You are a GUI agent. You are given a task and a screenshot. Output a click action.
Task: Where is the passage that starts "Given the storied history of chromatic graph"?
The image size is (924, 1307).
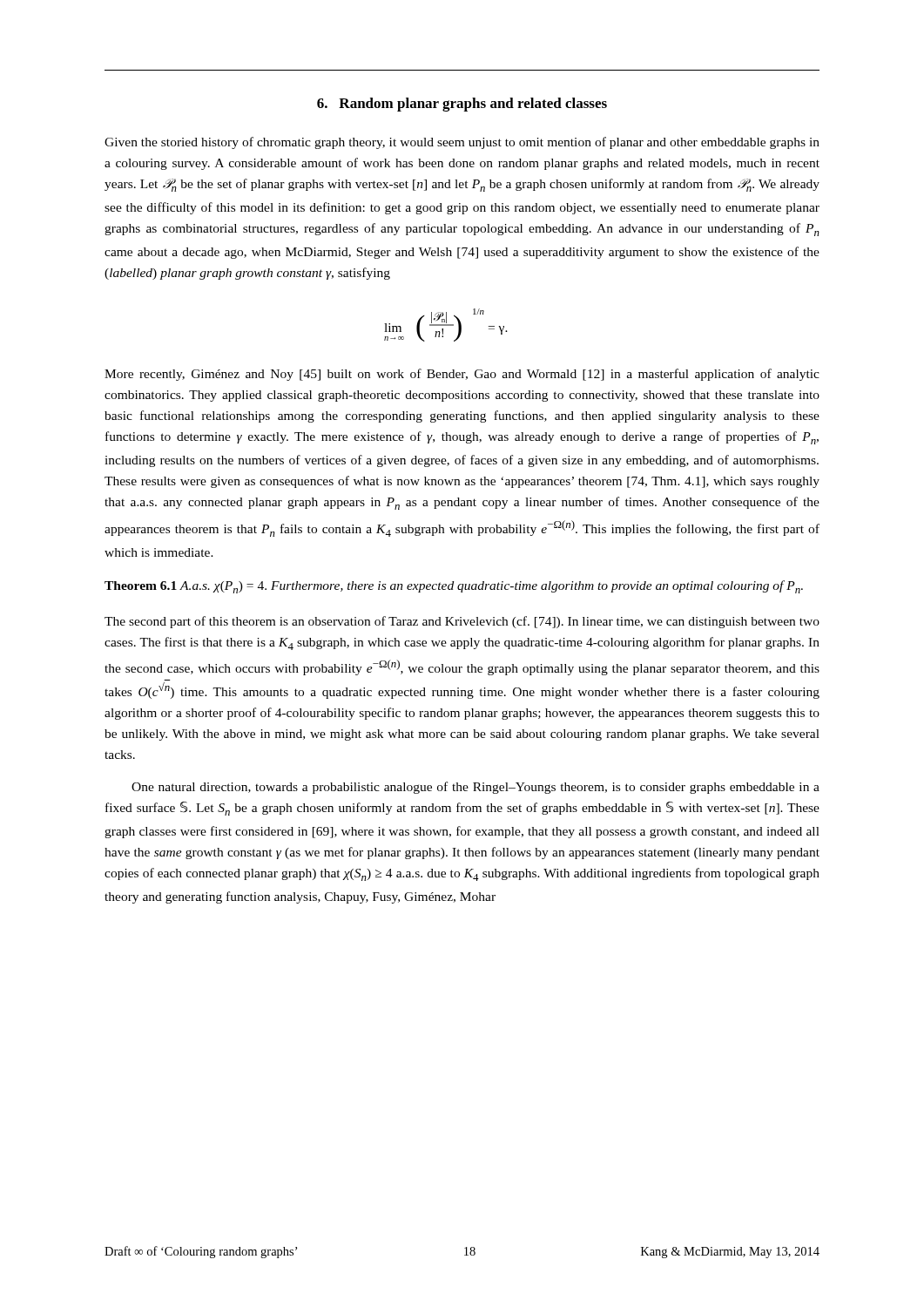pyautogui.click(x=462, y=208)
